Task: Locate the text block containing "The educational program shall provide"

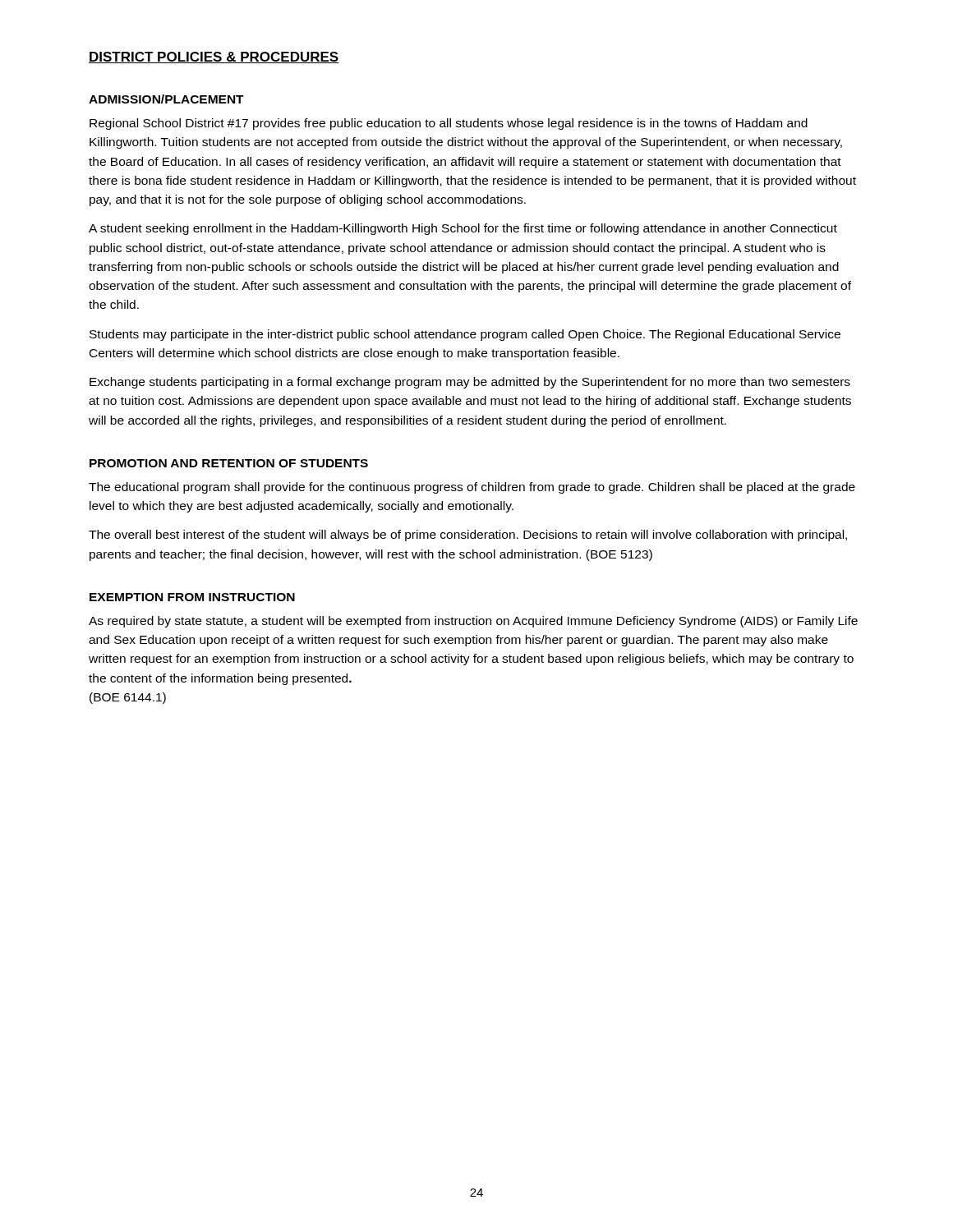Action: click(x=476, y=496)
